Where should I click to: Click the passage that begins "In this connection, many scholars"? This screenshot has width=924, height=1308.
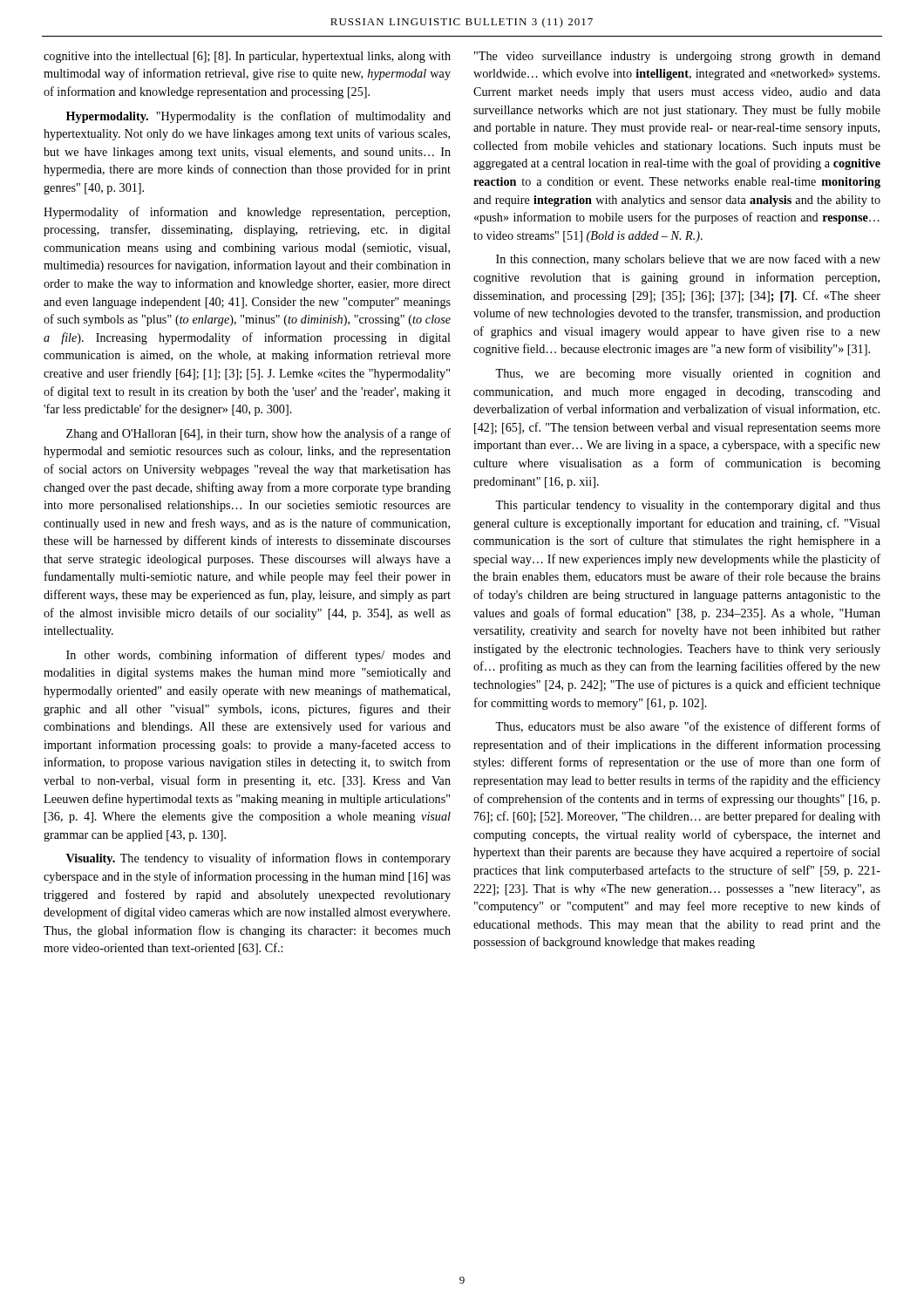[677, 304]
